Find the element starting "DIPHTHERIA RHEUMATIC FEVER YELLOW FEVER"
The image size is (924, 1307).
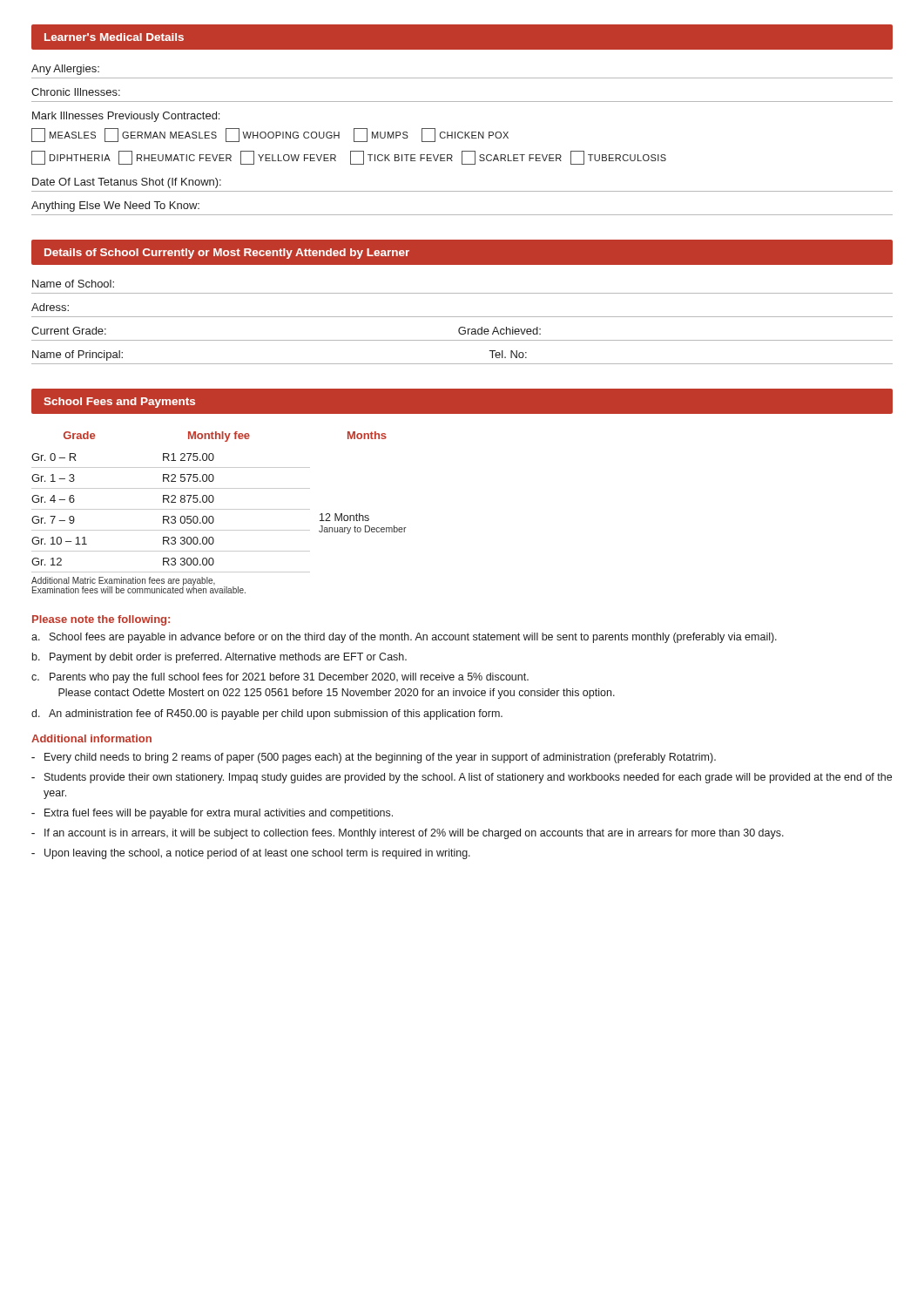349,158
